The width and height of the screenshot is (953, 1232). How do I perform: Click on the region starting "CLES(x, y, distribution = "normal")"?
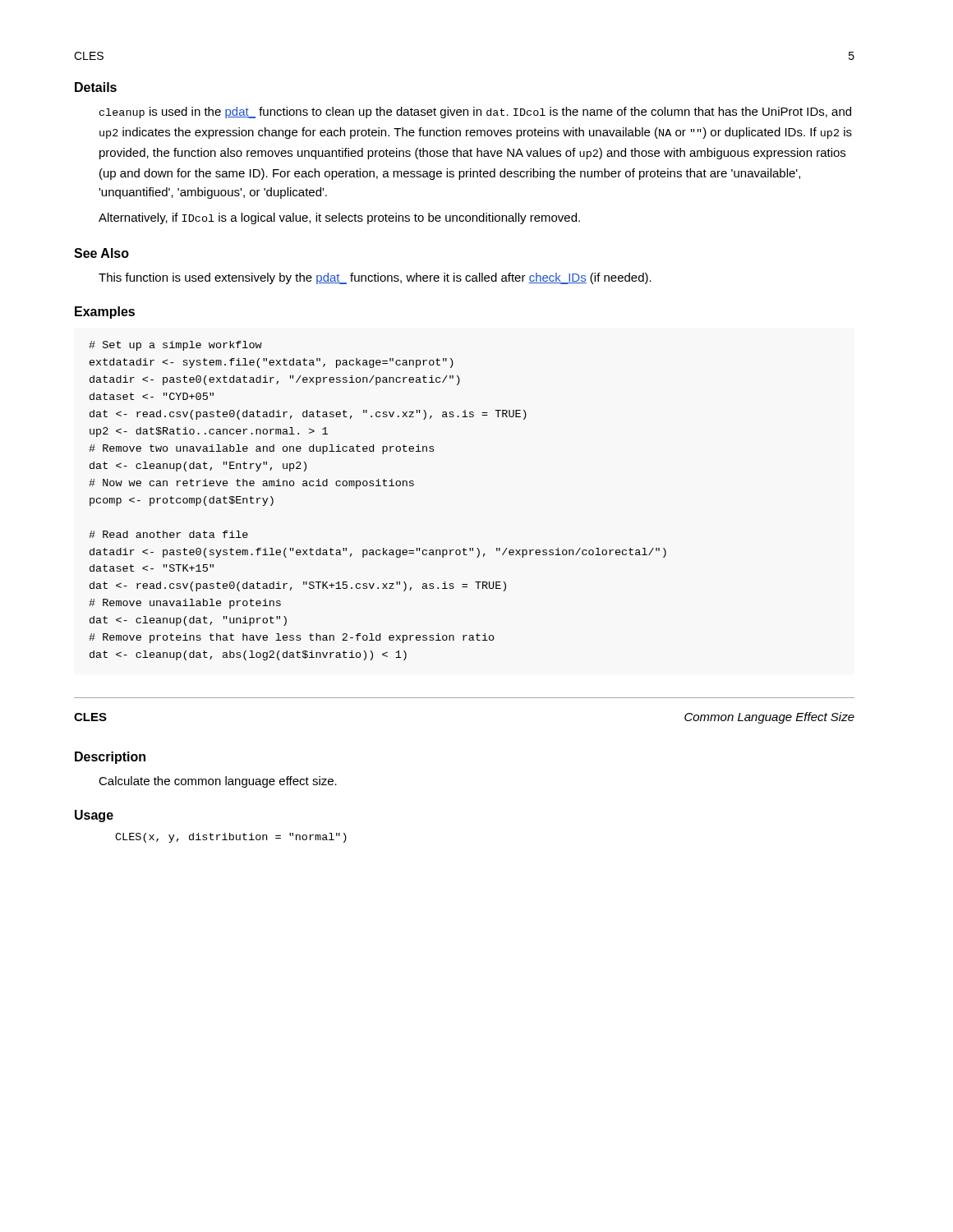[231, 838]
